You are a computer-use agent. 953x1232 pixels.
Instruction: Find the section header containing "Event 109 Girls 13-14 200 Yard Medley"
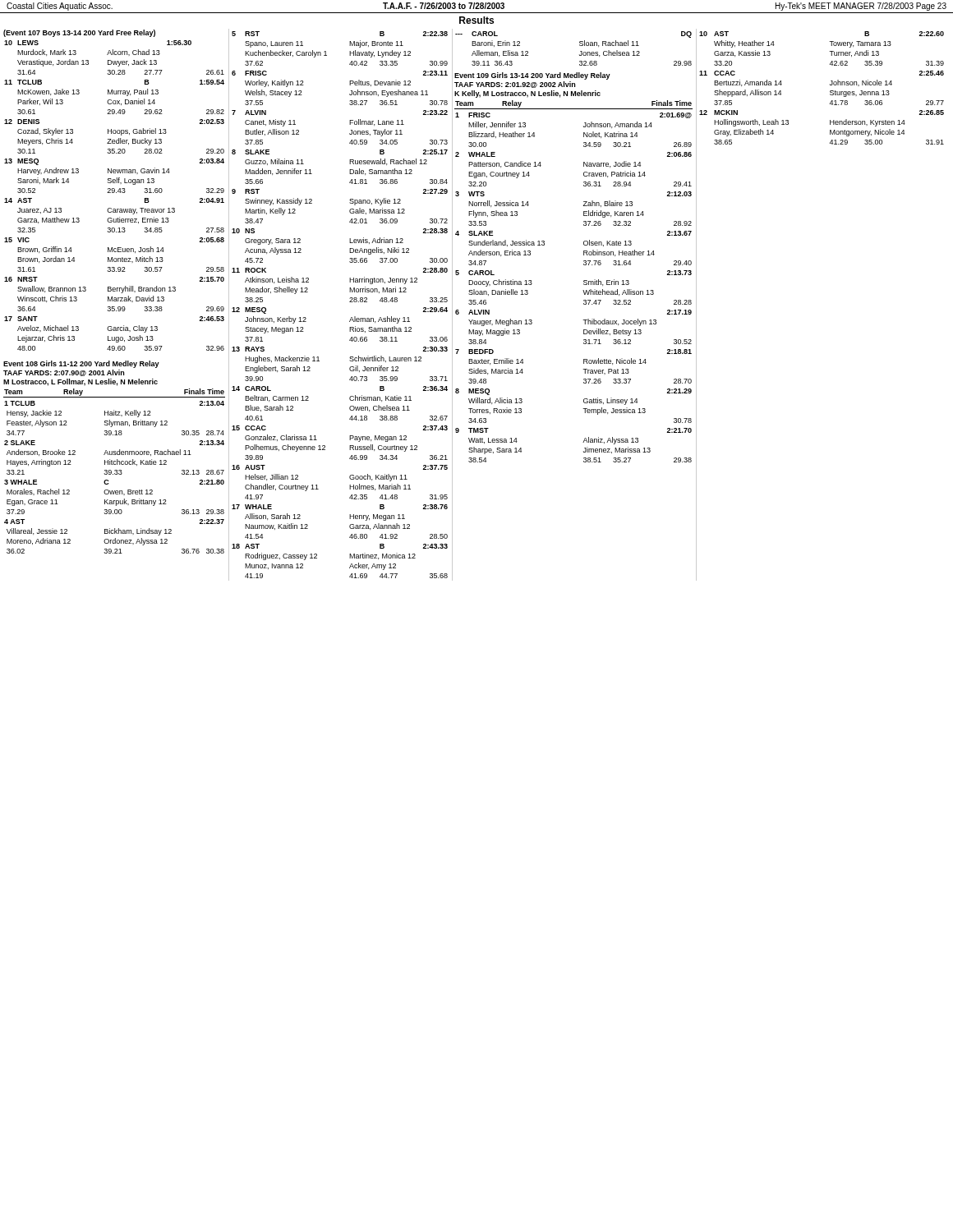pos(532,76)
